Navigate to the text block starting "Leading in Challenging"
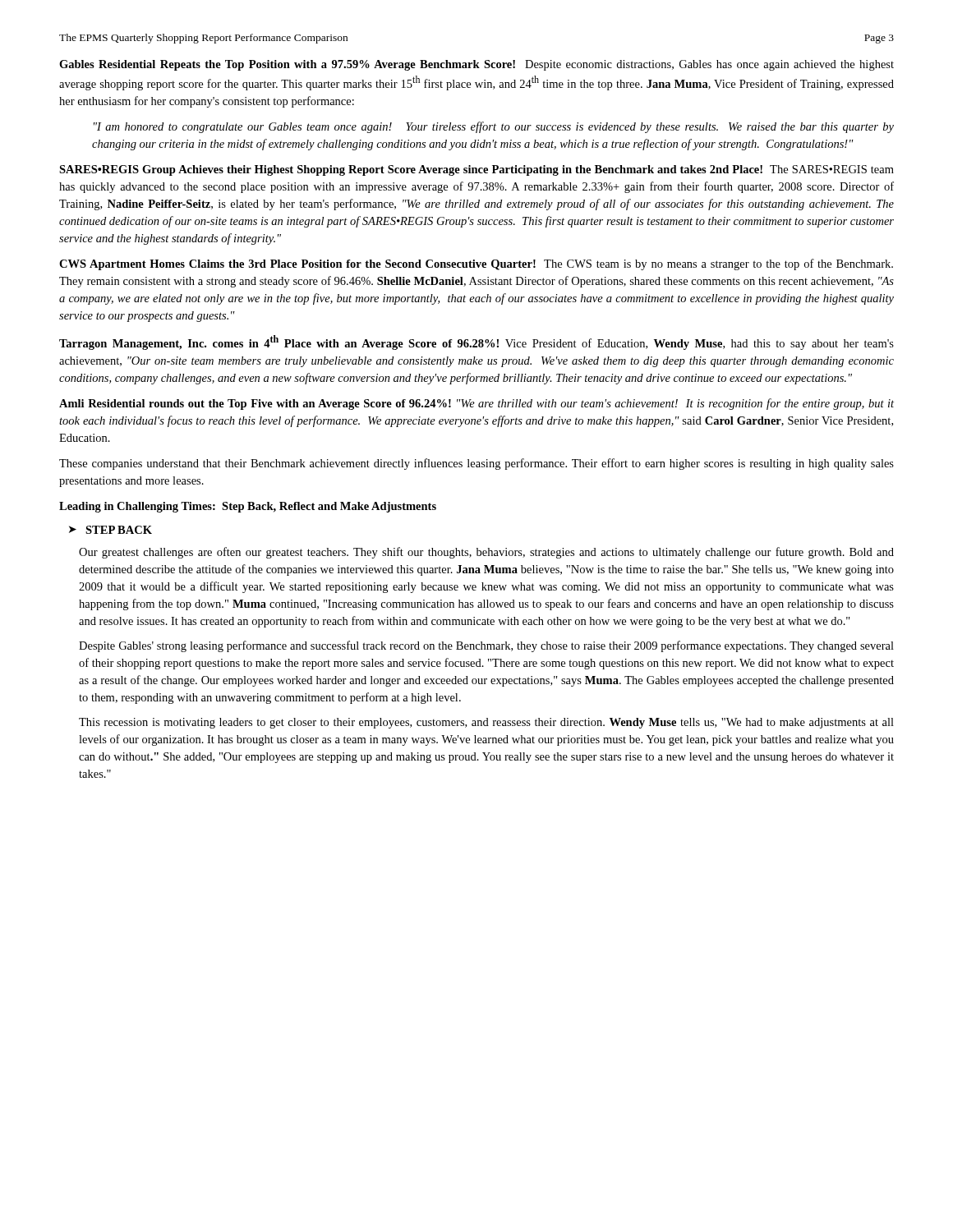 [248, 506]
